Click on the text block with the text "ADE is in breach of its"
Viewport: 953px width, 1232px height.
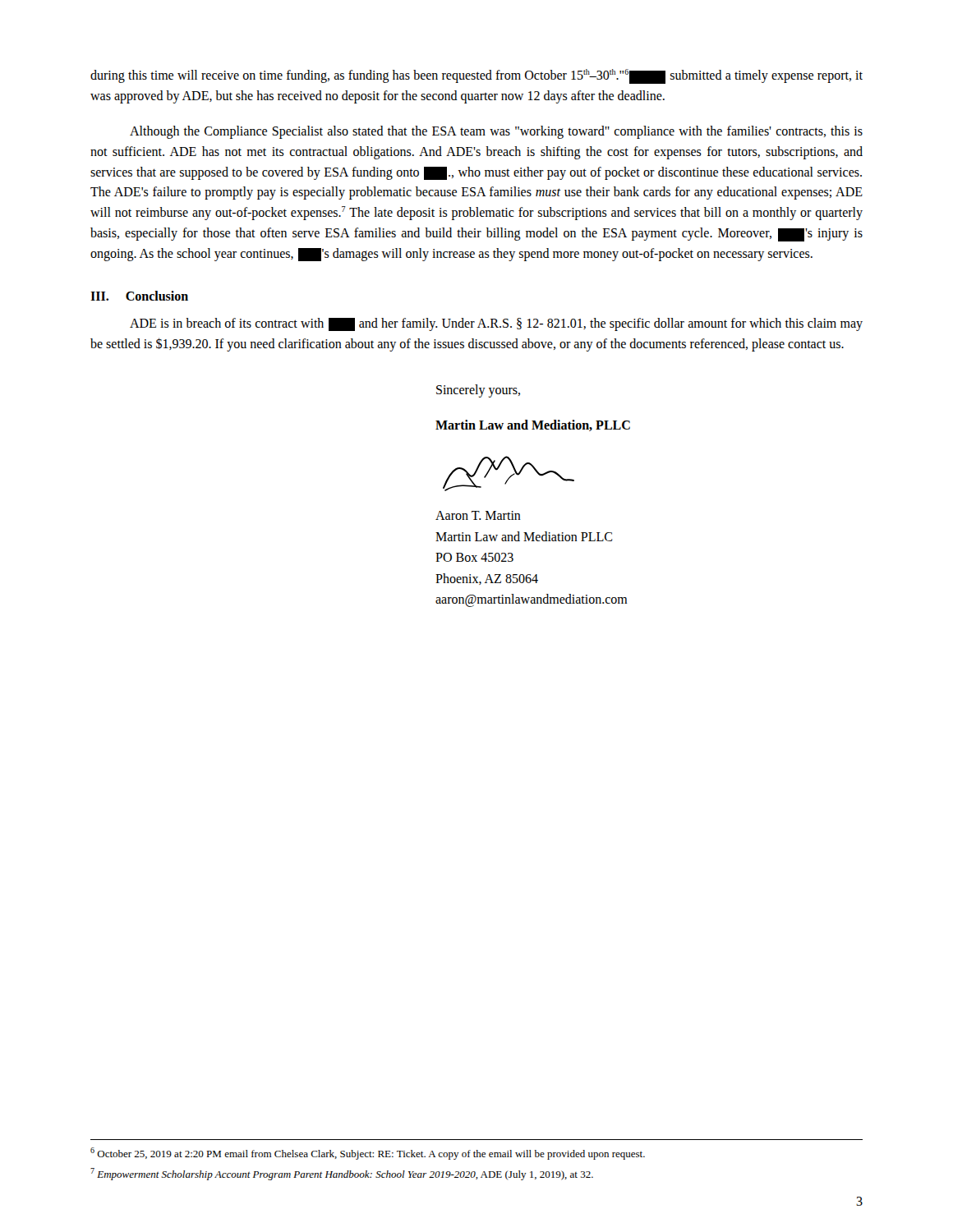pos(476,333)
